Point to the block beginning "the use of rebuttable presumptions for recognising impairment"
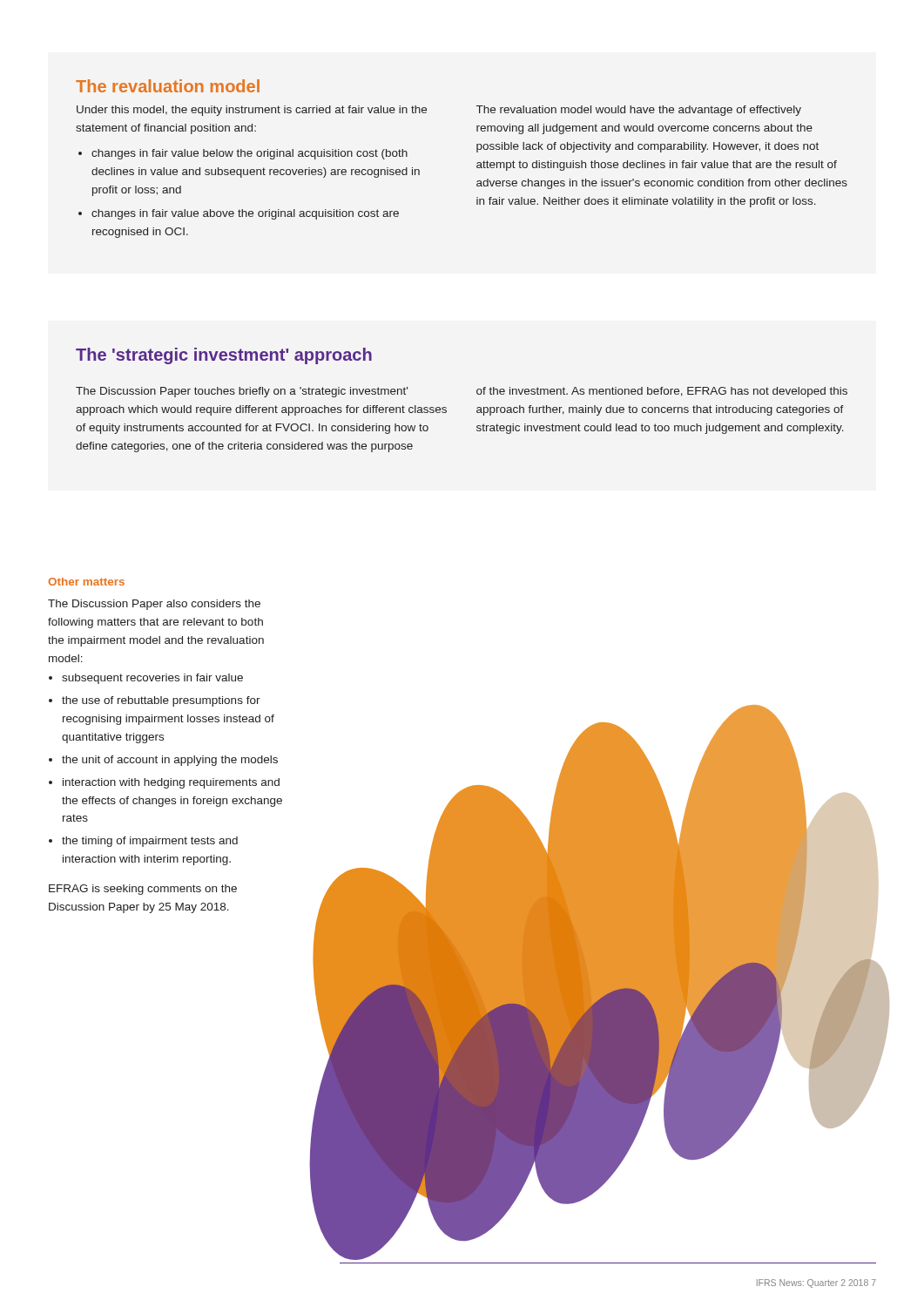This screenshot has width=924, height=1307. (168, 718)
